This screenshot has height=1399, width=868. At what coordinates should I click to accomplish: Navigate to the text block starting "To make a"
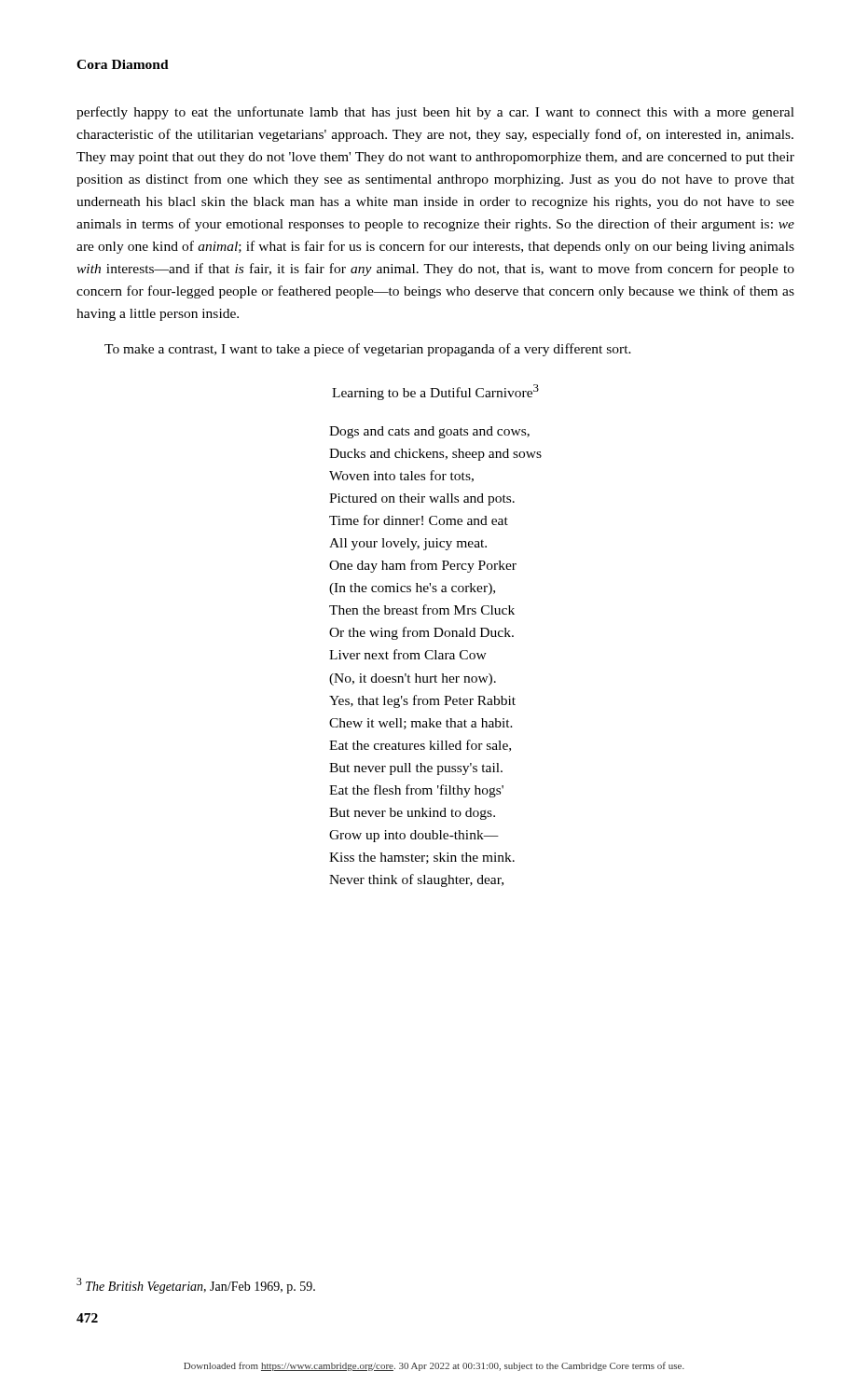click(368, 348)
